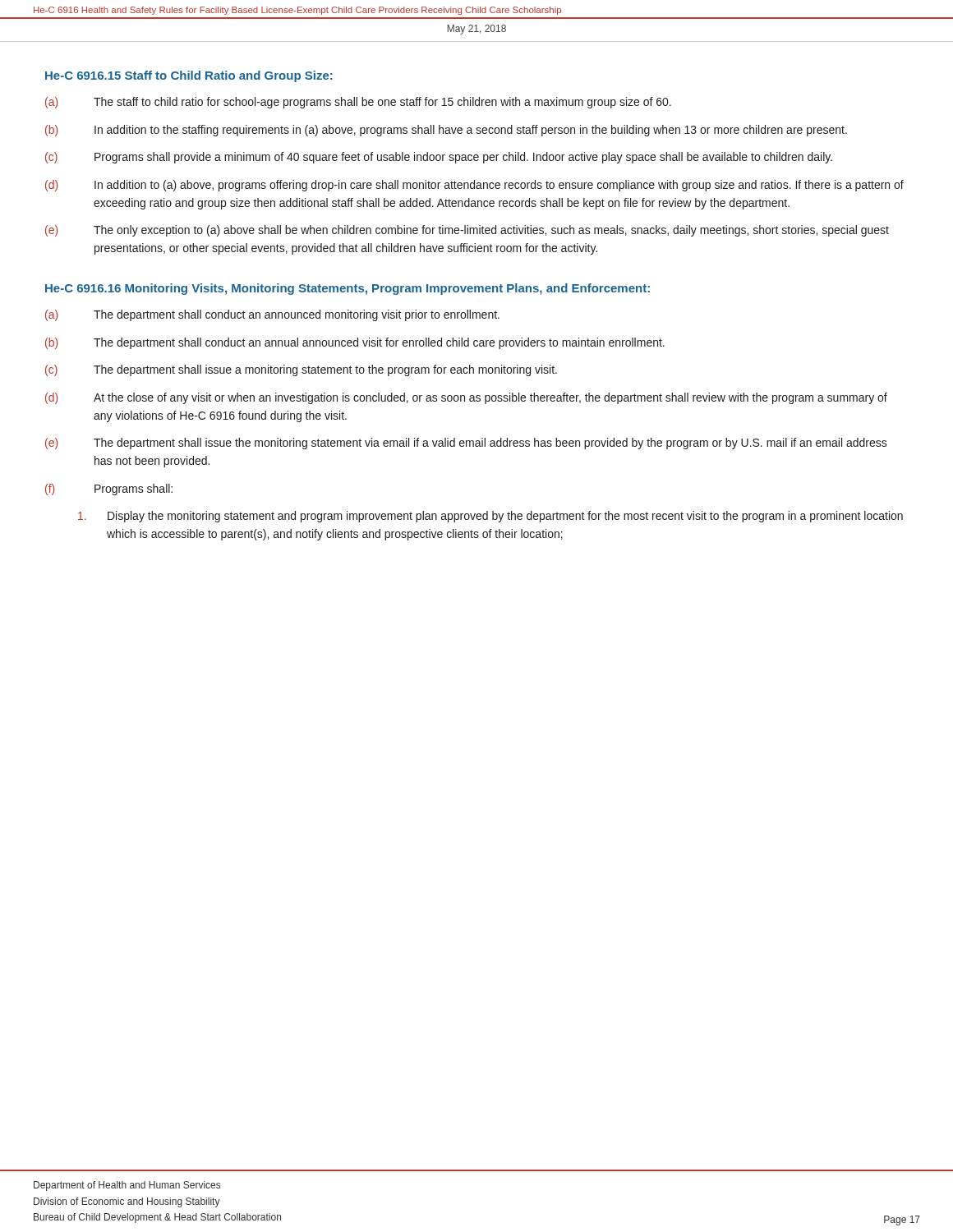The height and width of the screenshot is (1232, 953).
Task: Click on the list item that reads "(f) Programs shall:"
Action: pos(109,490)
